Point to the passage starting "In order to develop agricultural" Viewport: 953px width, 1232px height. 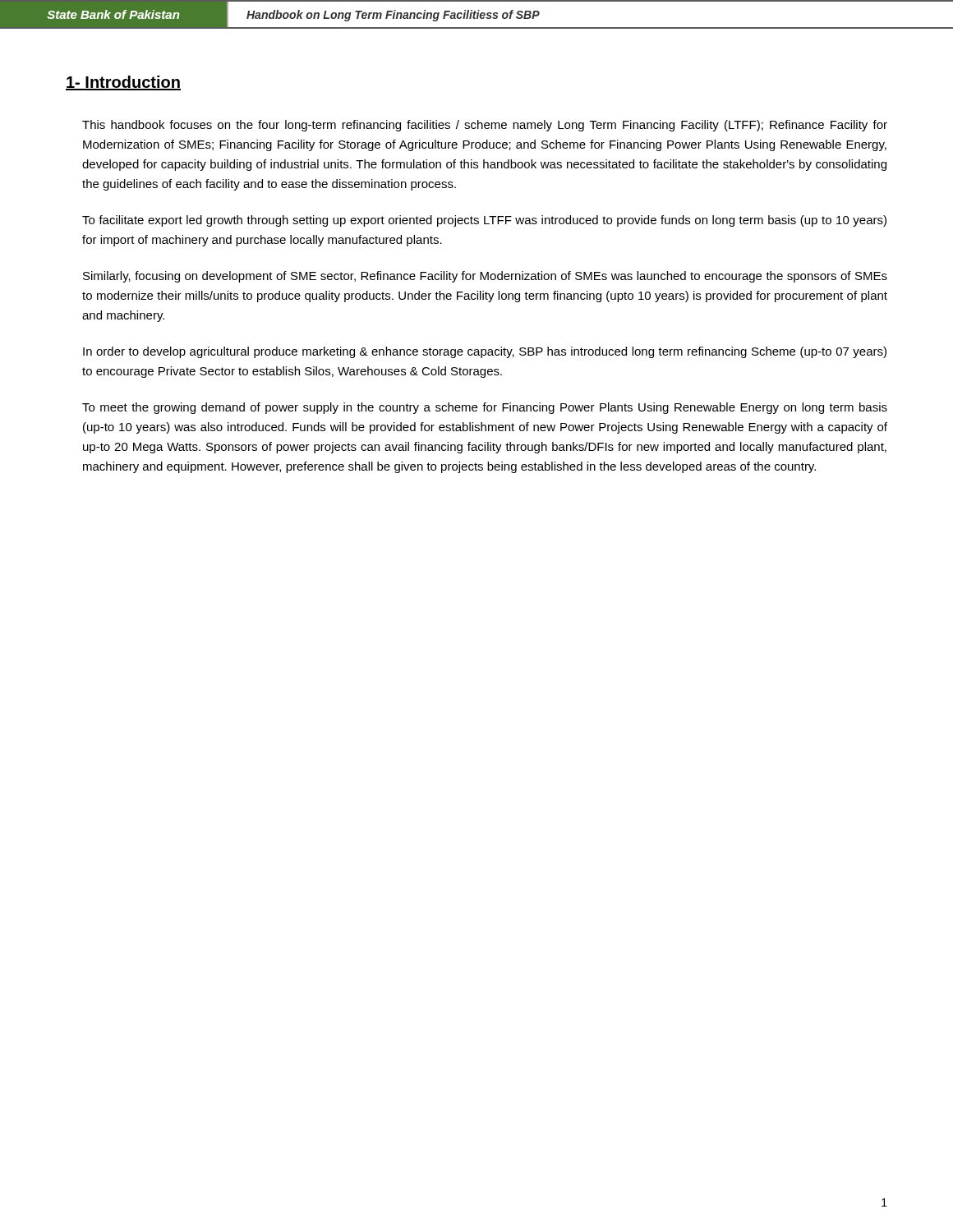pos(485,361)
